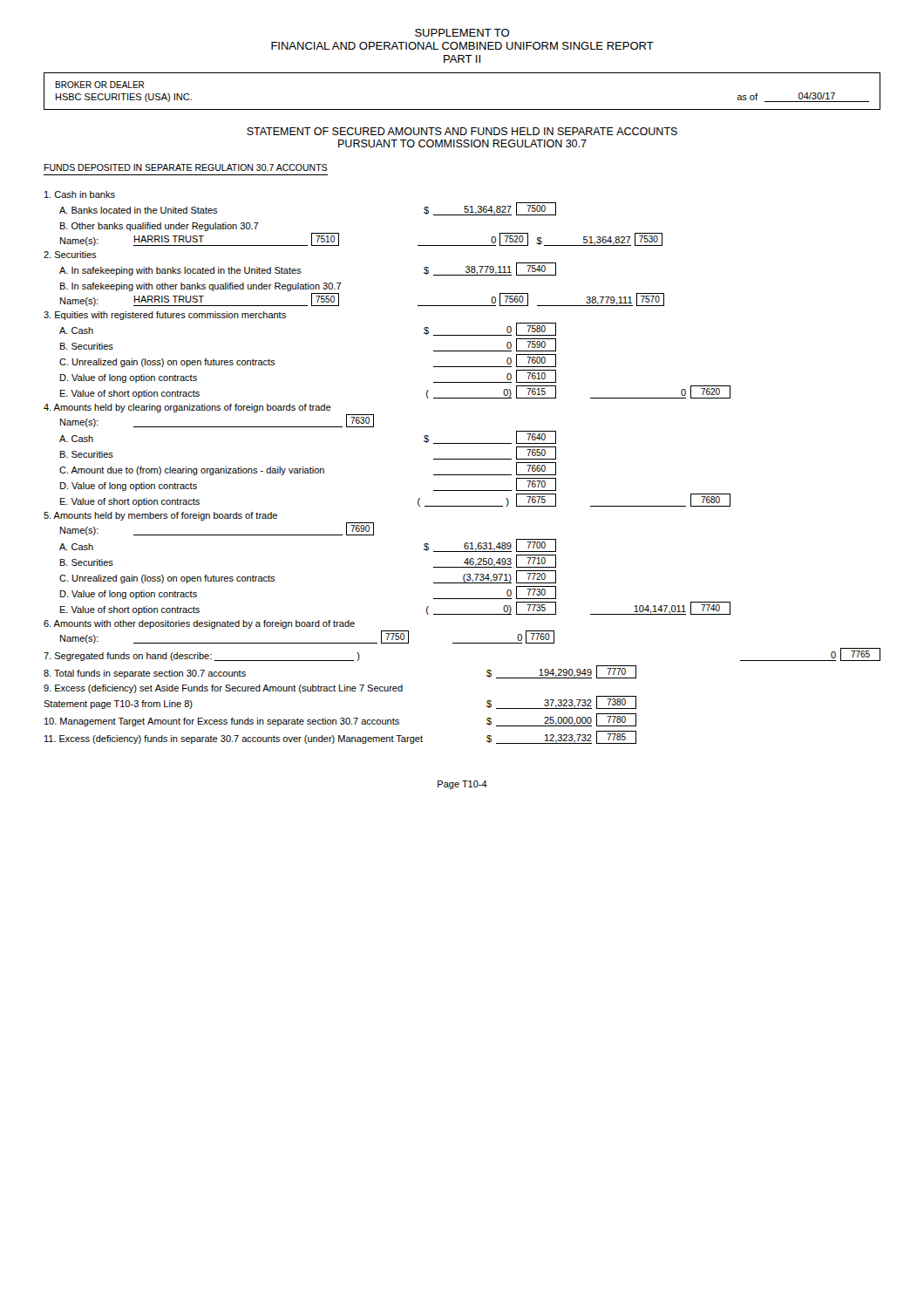The image size is (924, 1308).
Task: Find the block on this page that starts "Cash in banks A."
Action: pos(462,218)
